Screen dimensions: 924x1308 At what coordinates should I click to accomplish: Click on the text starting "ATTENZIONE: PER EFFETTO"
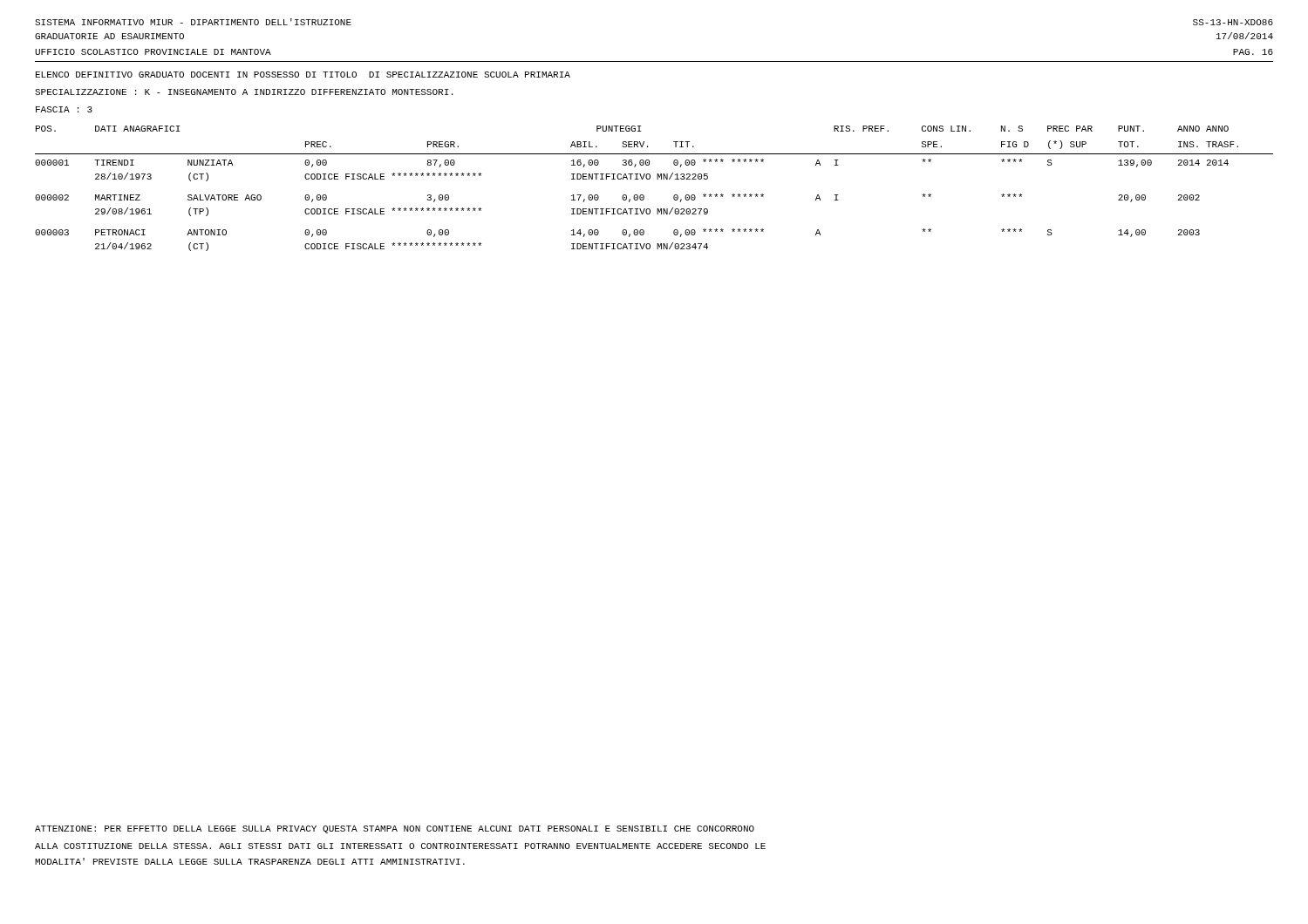(x=395, y=829)
